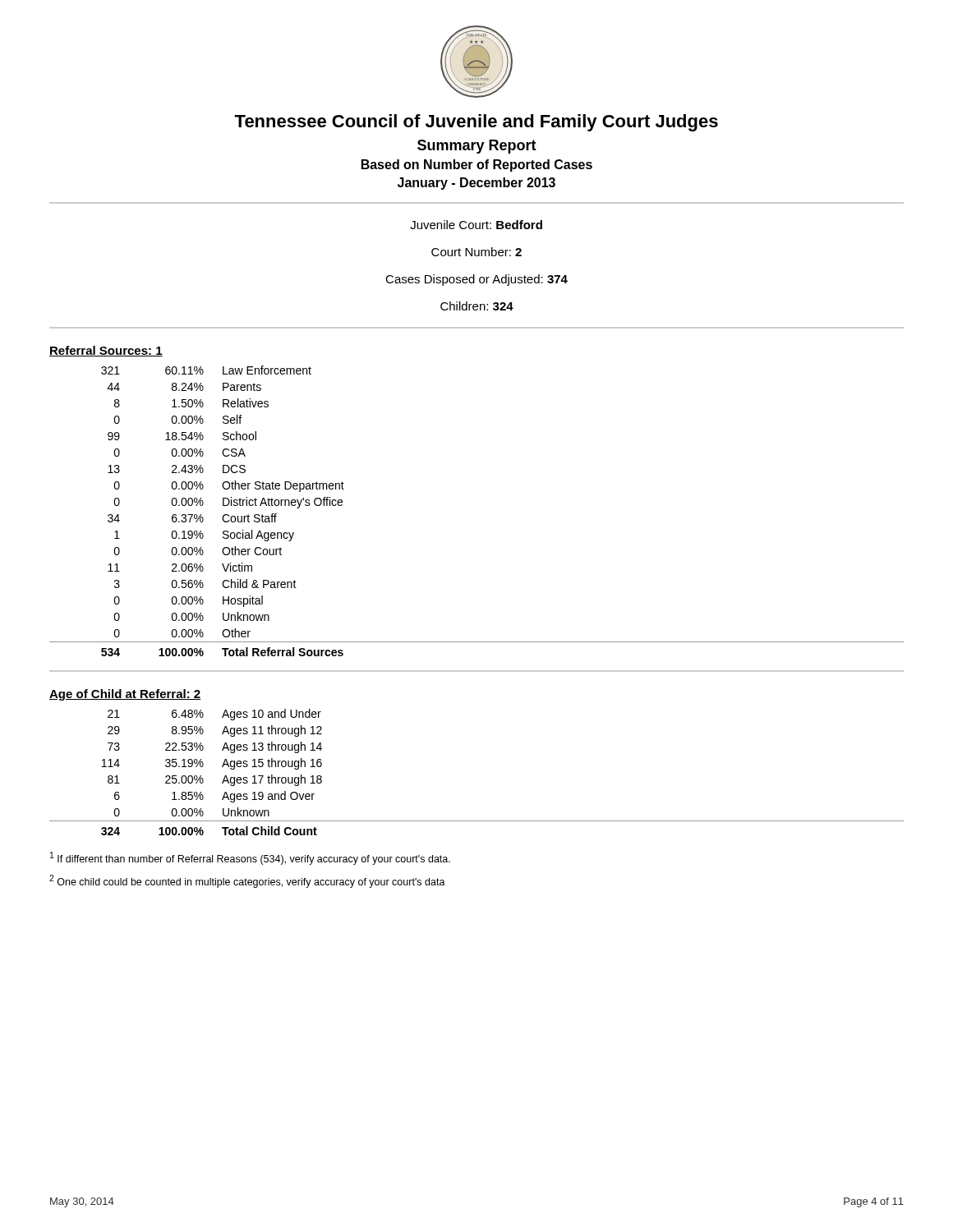
Task: Click on the section header containing "Age of Child at Referral: 2"
Action: (x=125, y=693)
